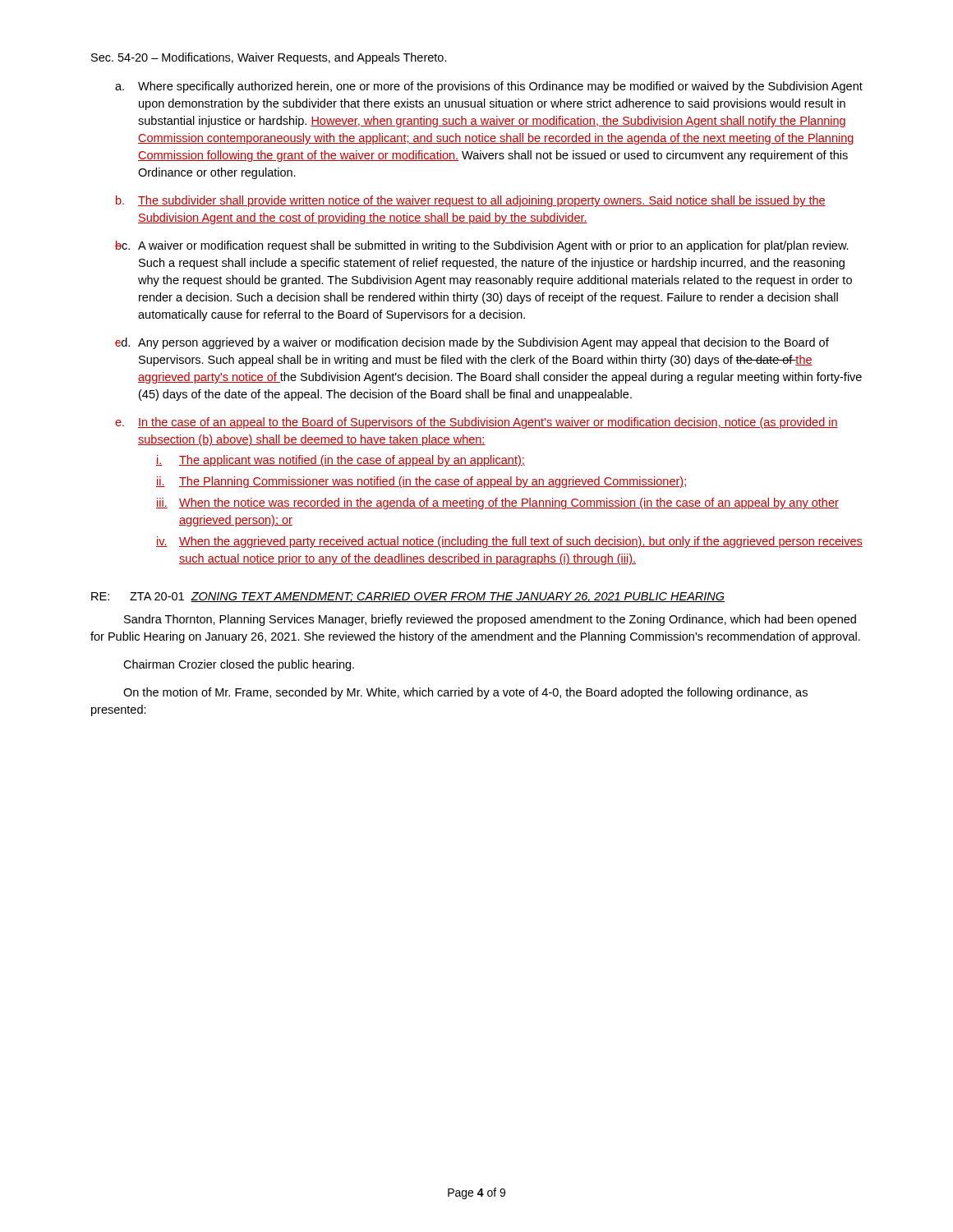Where is the passage that starts "b. The subdivider shall provide written"?
This screenshot has width=953, height=1232.
(x=489, y=210)
